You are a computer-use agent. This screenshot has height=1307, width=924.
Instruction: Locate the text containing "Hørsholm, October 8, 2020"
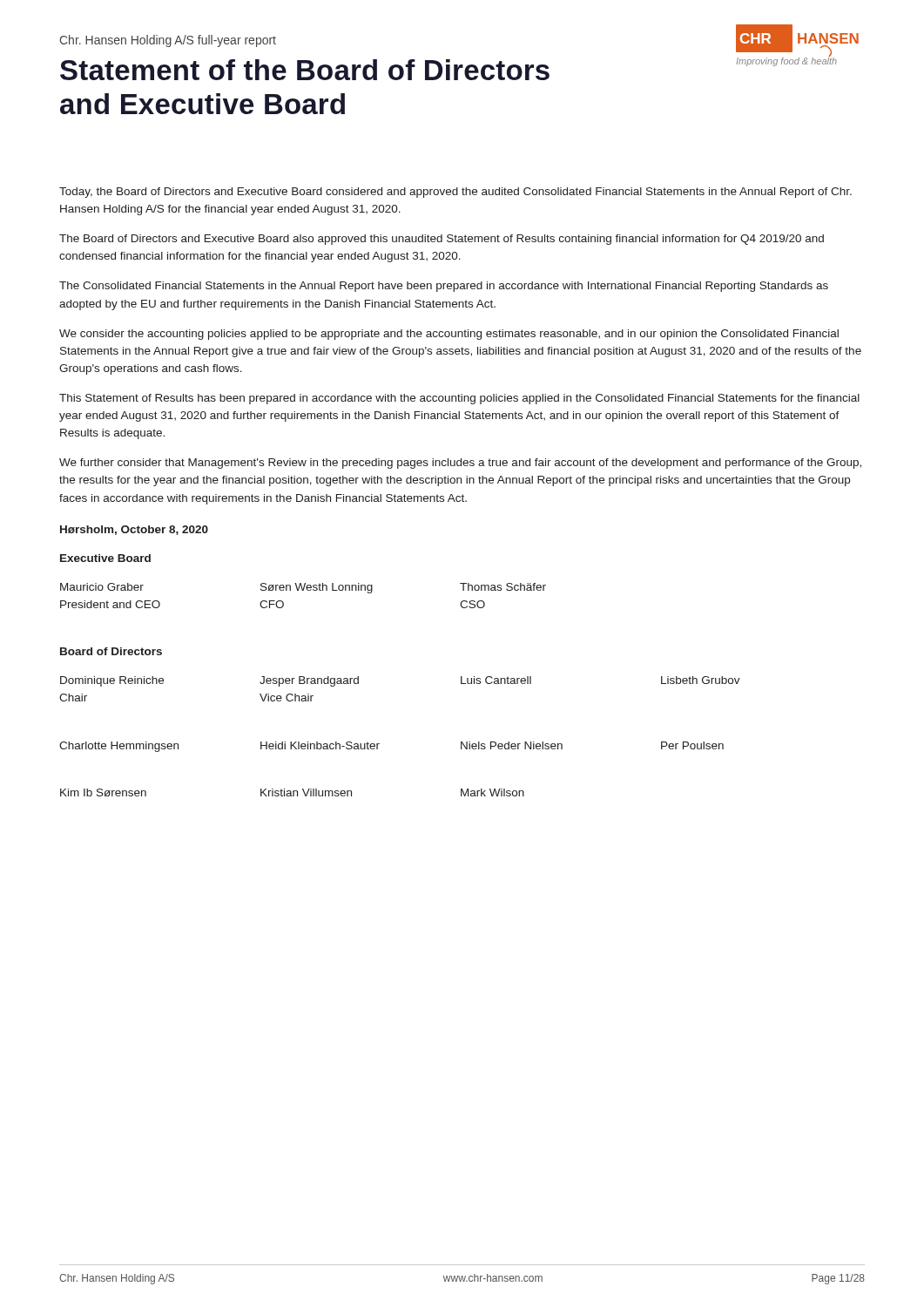[x=134, y=529]
